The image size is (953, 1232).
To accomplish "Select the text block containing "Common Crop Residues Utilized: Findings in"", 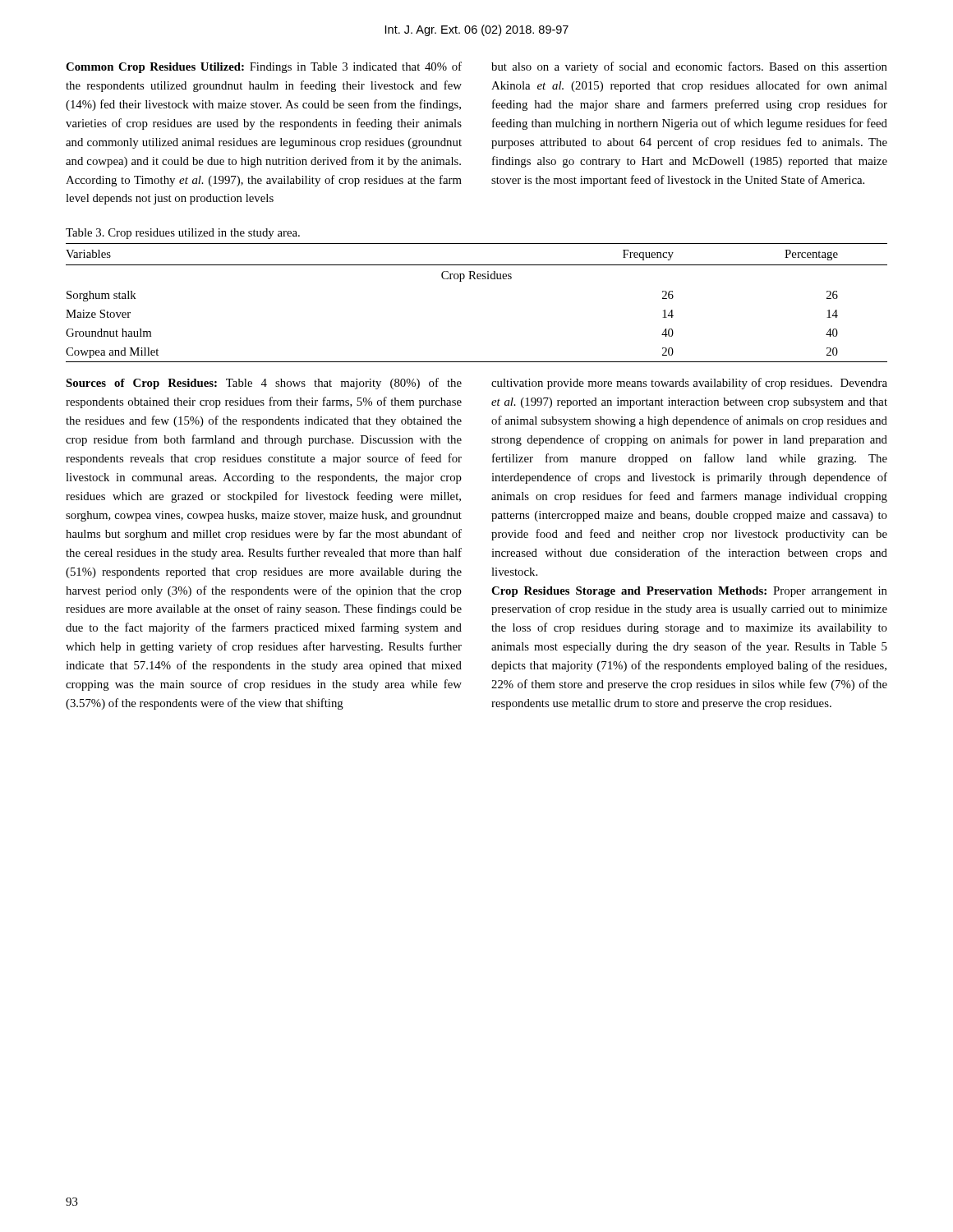I will tap(264, 132).
